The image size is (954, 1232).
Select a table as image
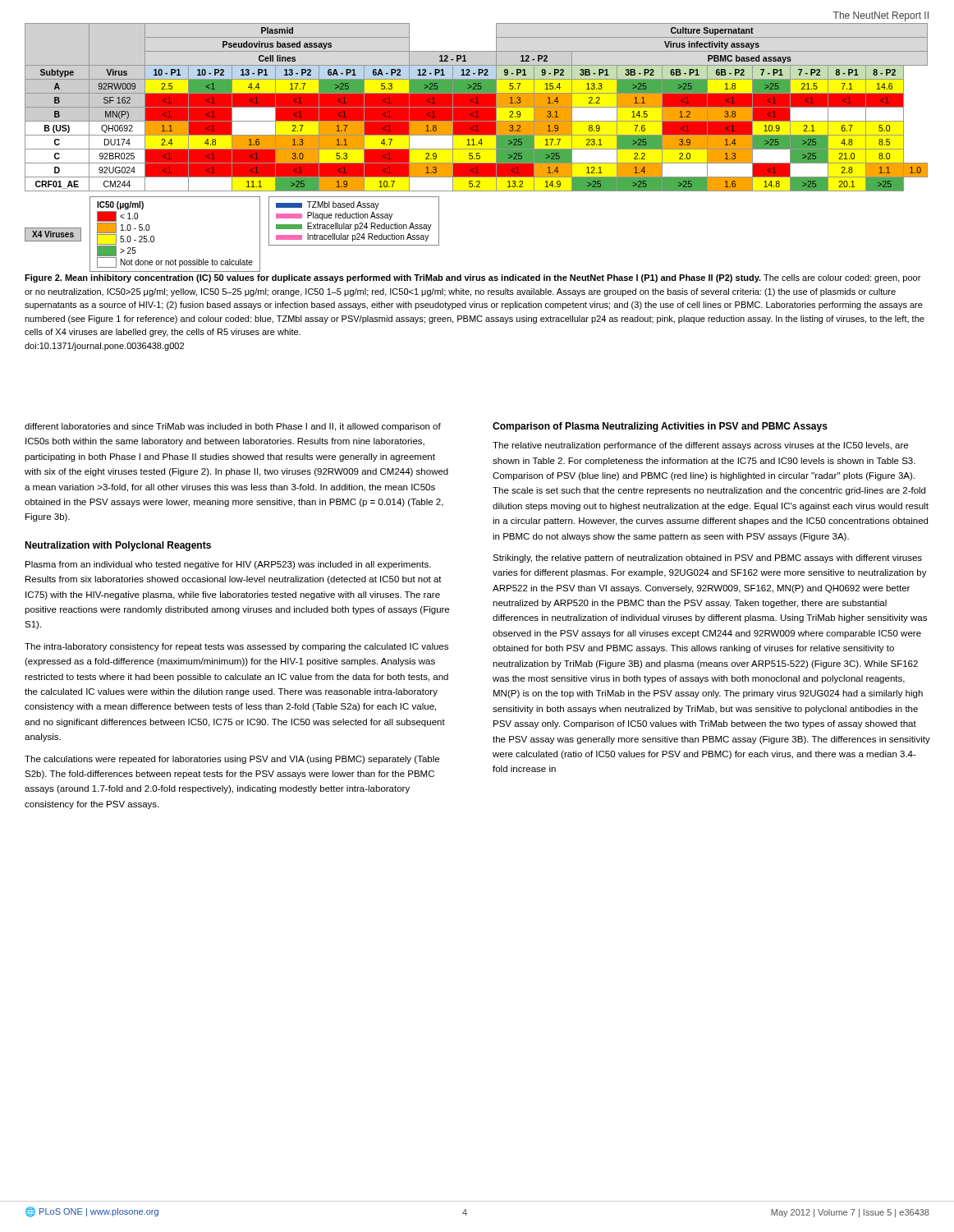point(476,147)
